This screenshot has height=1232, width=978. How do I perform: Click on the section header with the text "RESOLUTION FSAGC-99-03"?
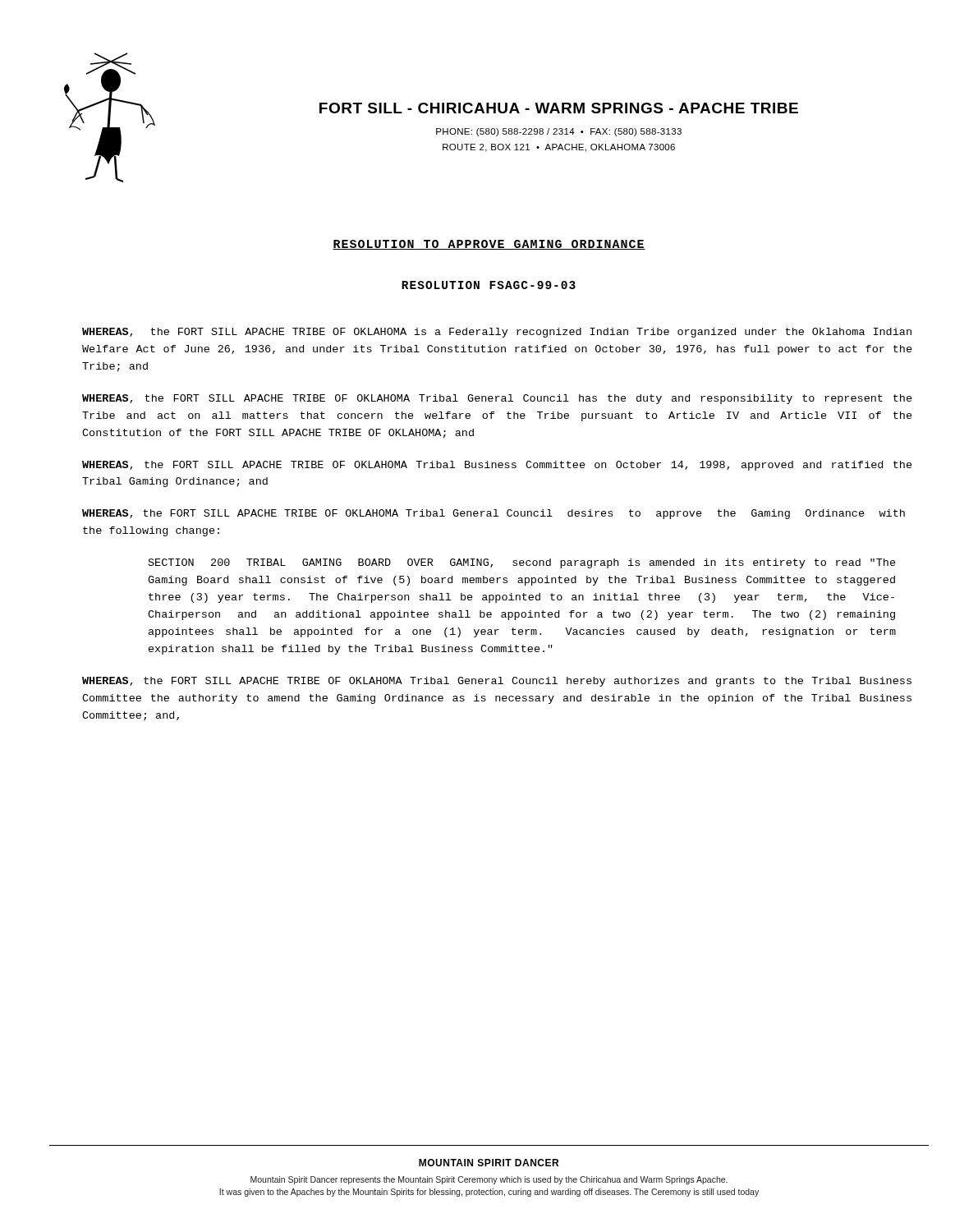point(489,286)
